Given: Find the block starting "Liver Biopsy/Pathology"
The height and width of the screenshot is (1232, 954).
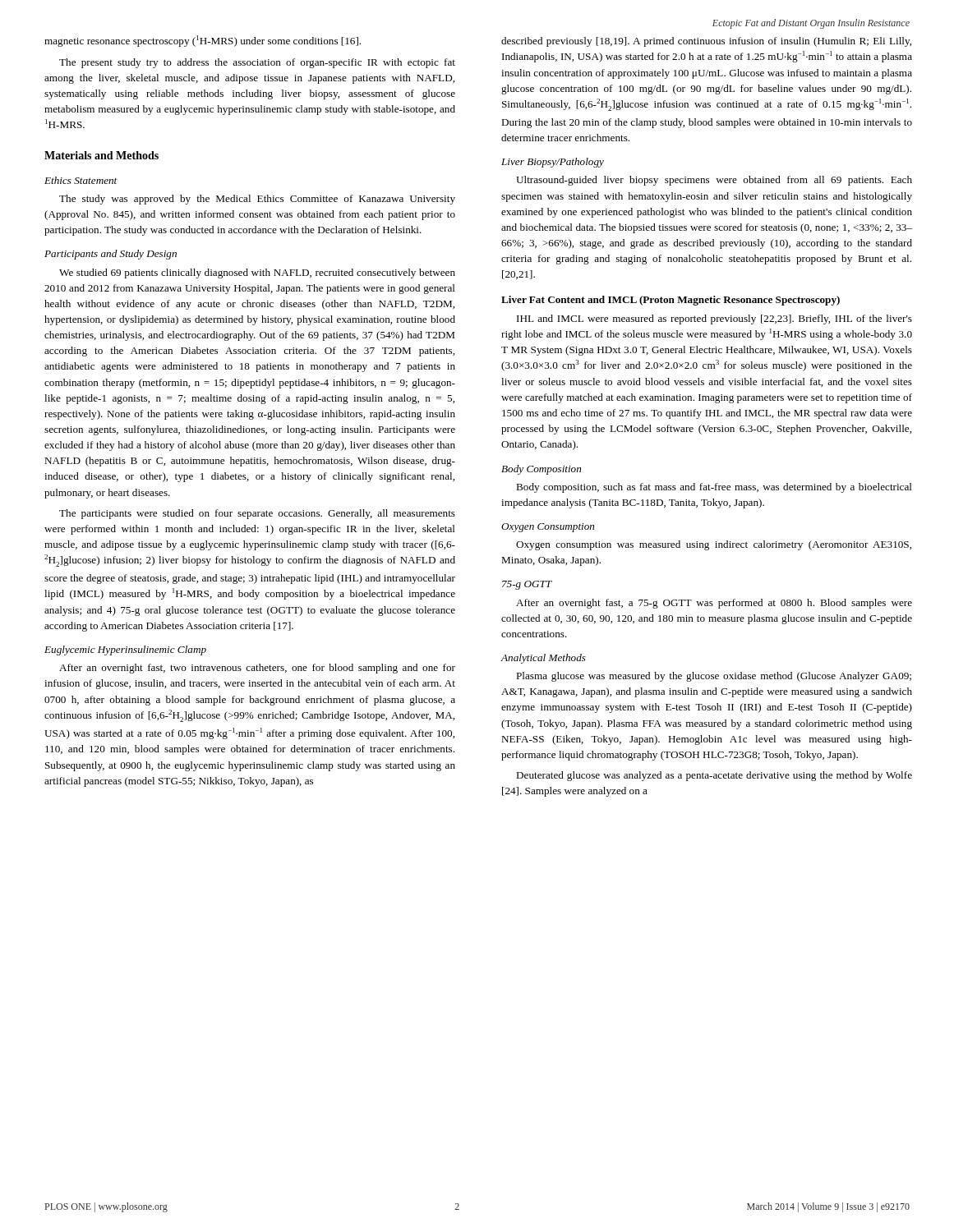Looking at the screenshot, I should coord(553,162).
